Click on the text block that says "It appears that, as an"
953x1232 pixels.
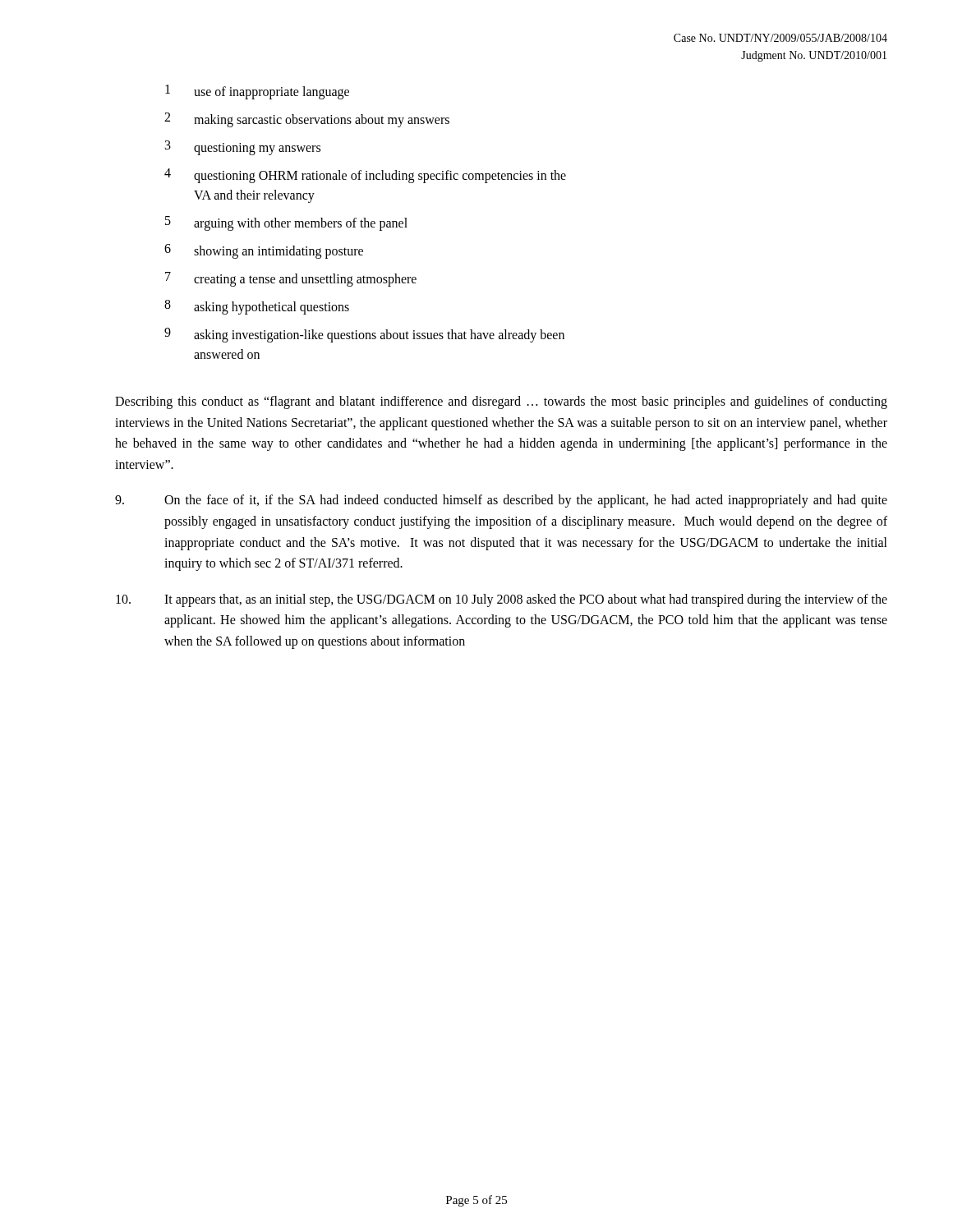[x=501, y=620]
